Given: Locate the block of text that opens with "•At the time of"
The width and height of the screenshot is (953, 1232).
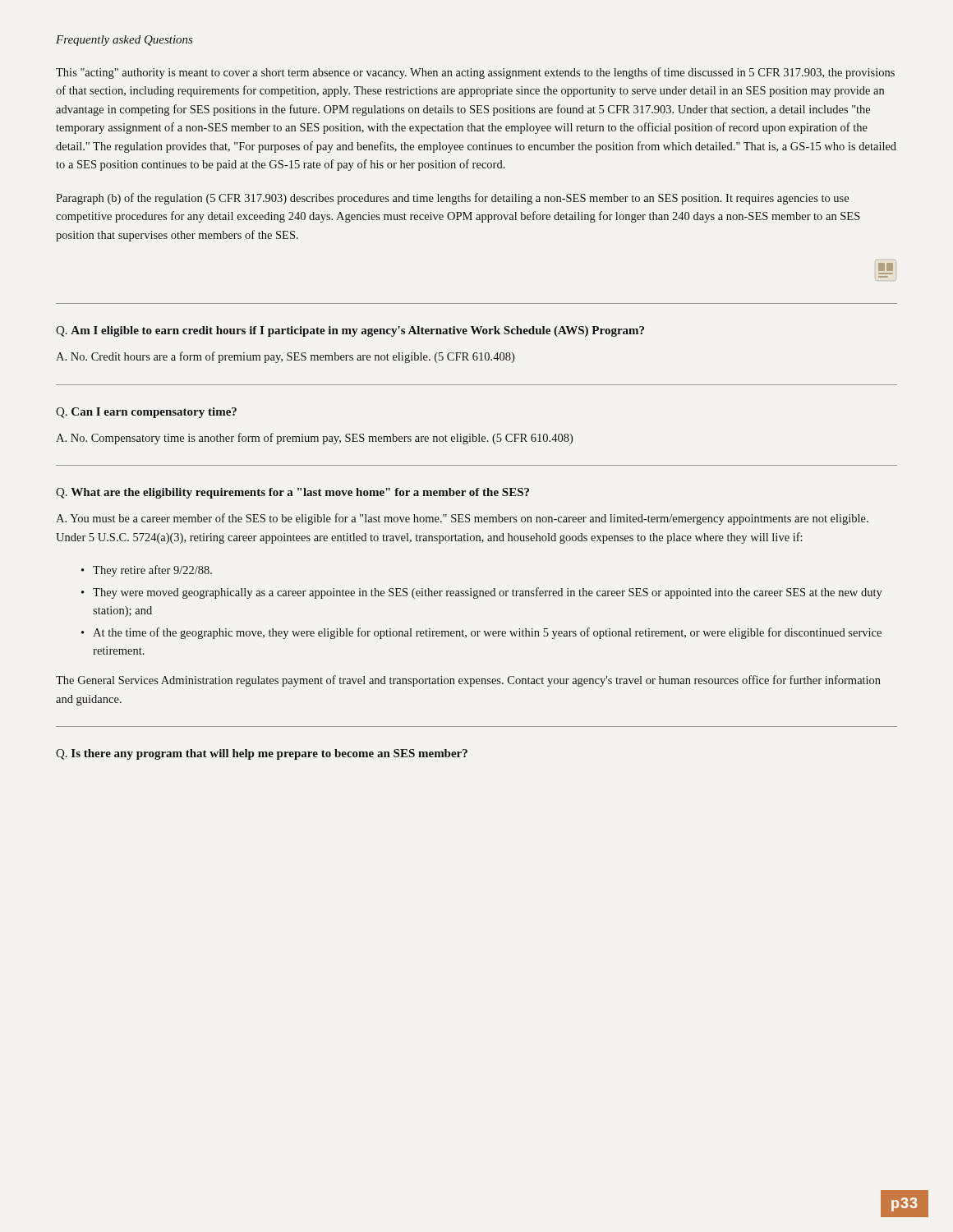Looking at the screenshot, I should click(489, 641).
